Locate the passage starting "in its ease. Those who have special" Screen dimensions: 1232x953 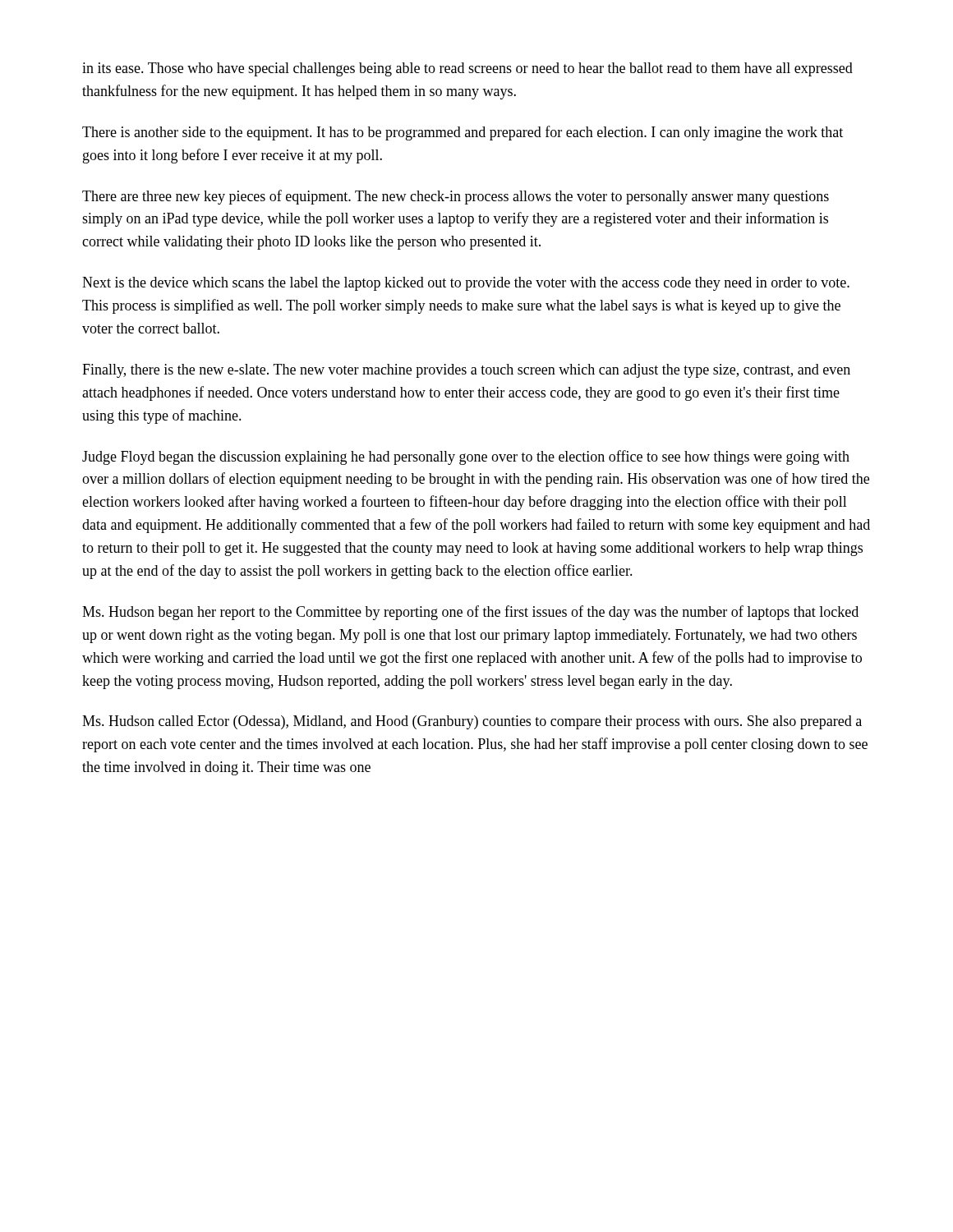(x=467, y=80)
